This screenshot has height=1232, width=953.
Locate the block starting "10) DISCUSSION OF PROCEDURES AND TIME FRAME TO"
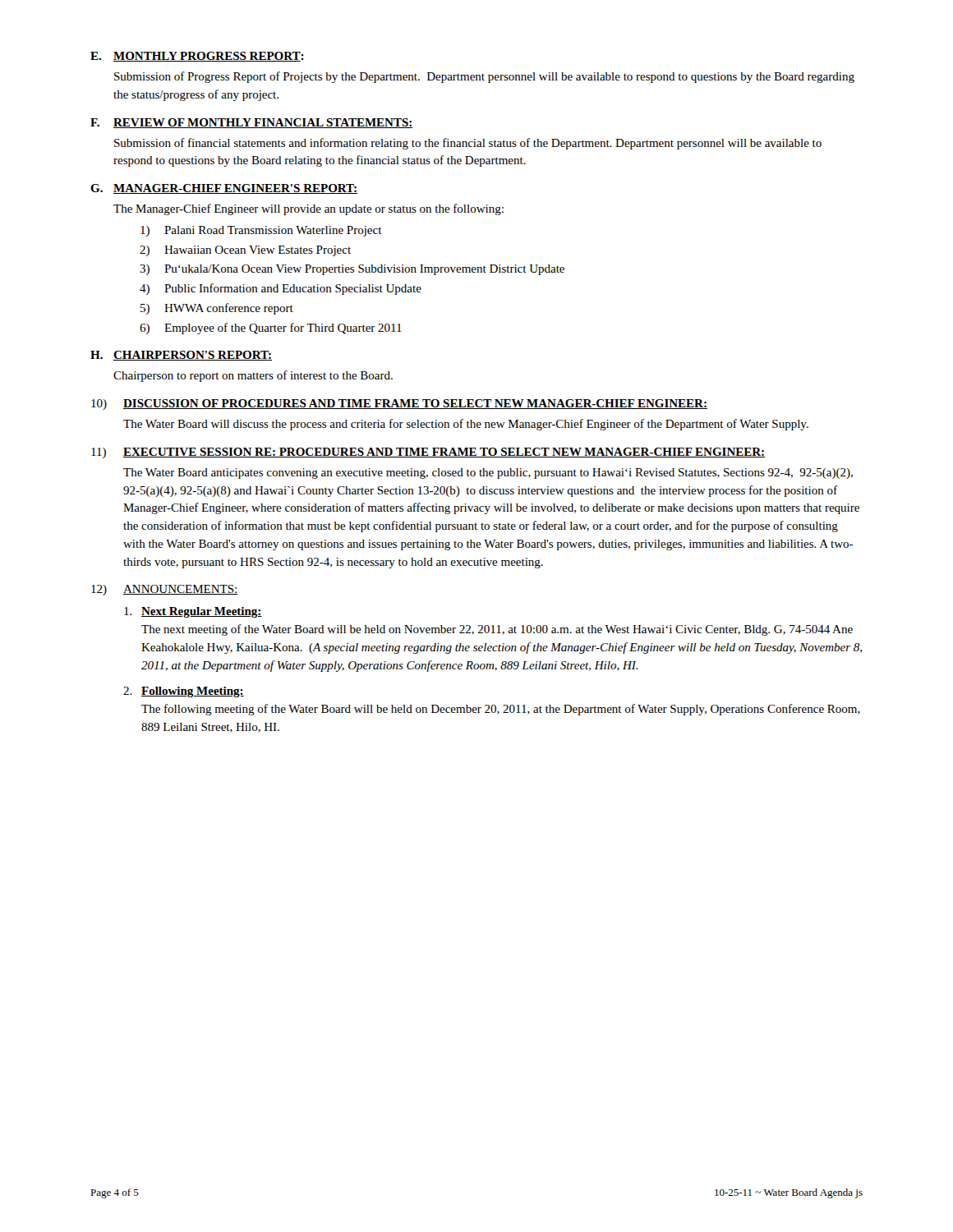399,404
